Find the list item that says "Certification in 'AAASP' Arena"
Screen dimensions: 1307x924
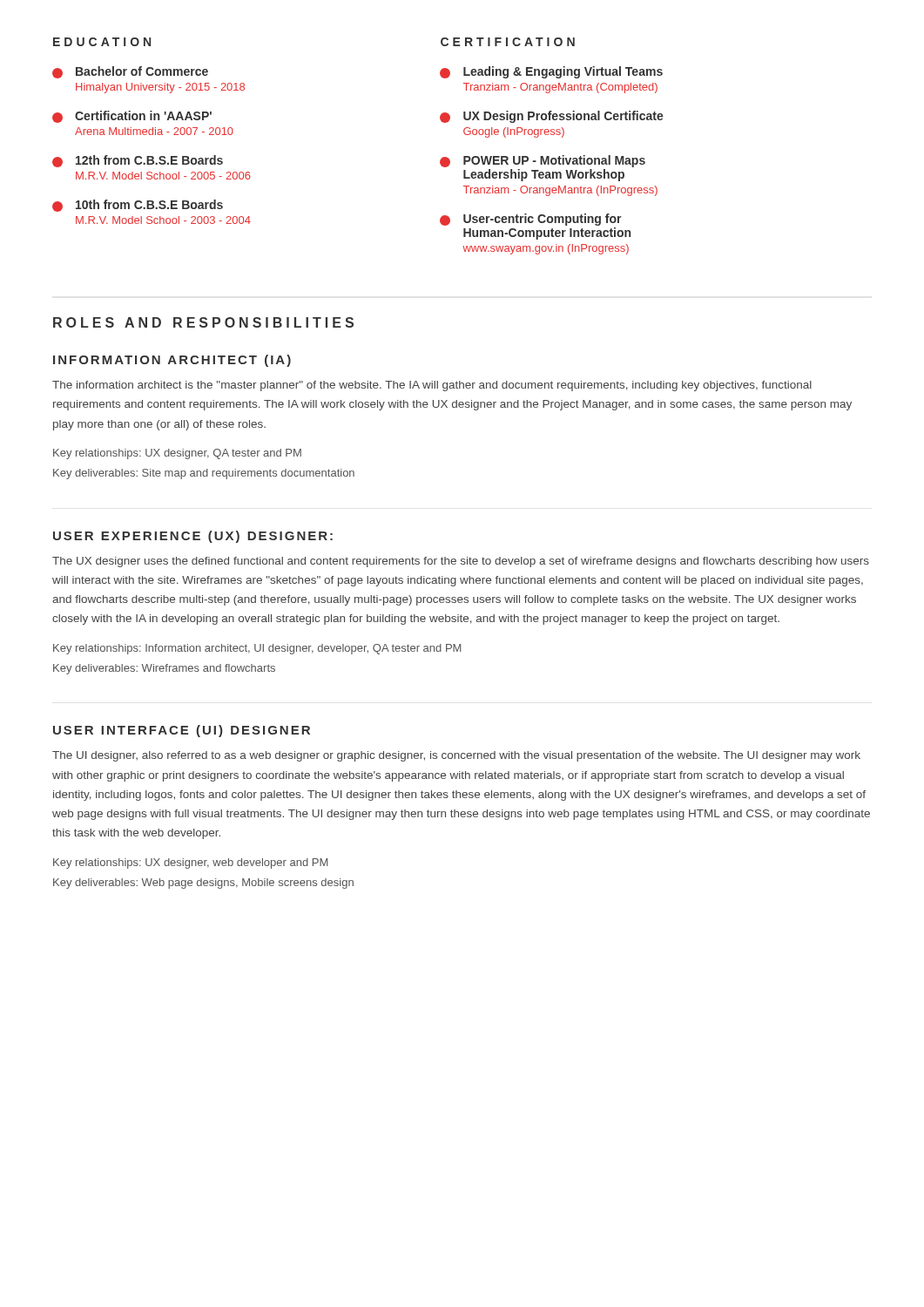(143, 123)
